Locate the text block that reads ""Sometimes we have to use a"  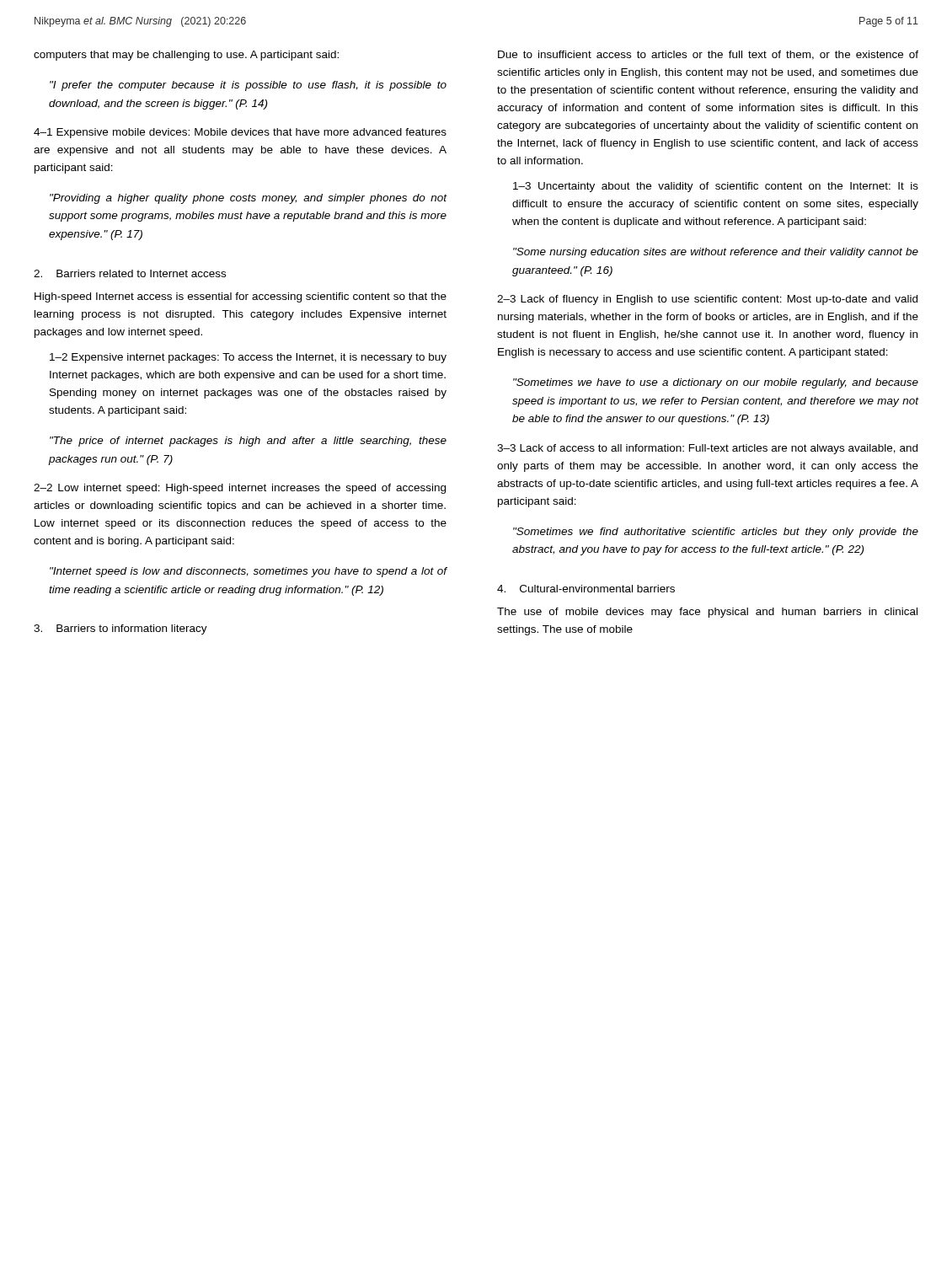click(x=715, y=400)
